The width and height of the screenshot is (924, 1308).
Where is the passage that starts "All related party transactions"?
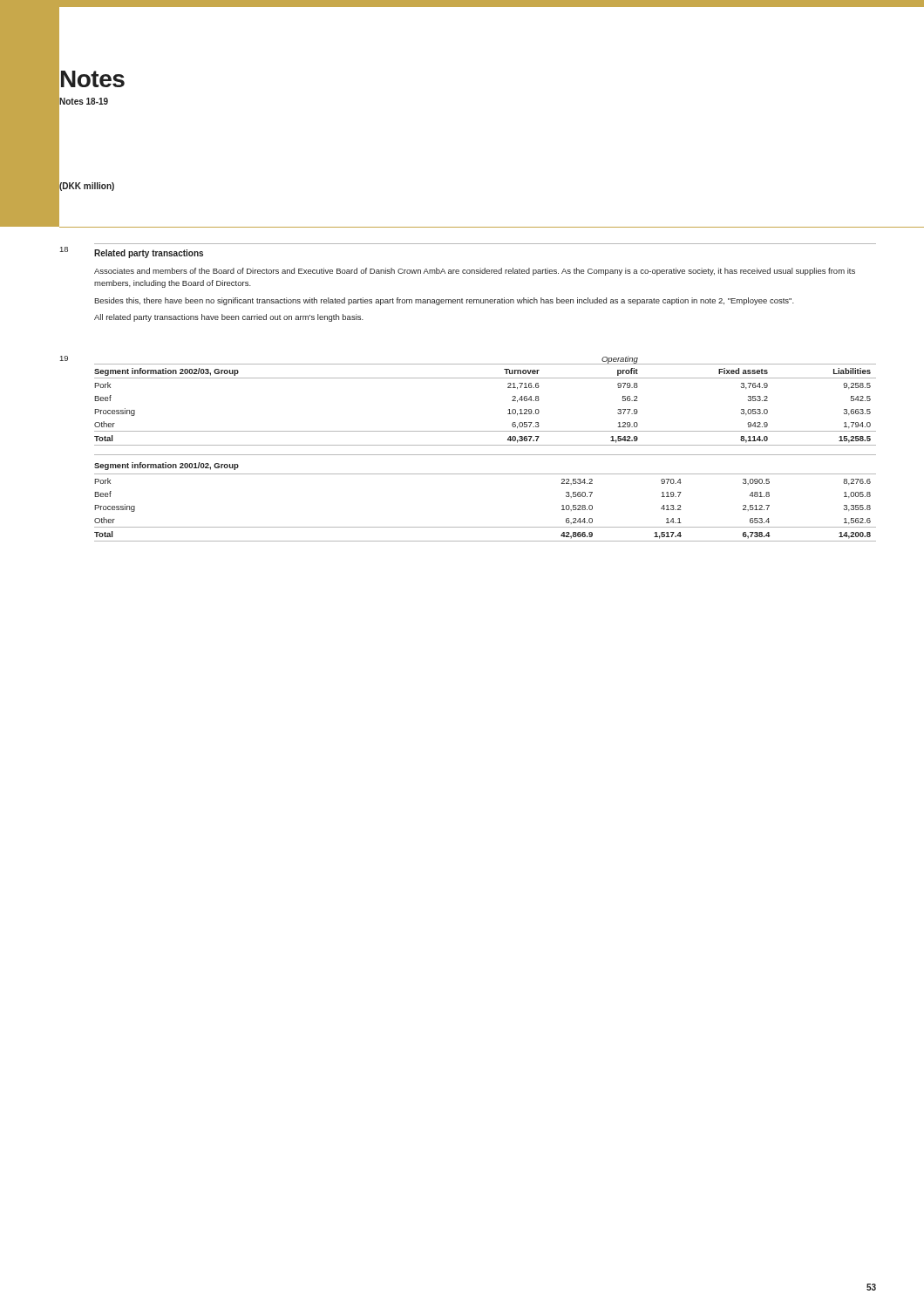[x=229, y=317]
